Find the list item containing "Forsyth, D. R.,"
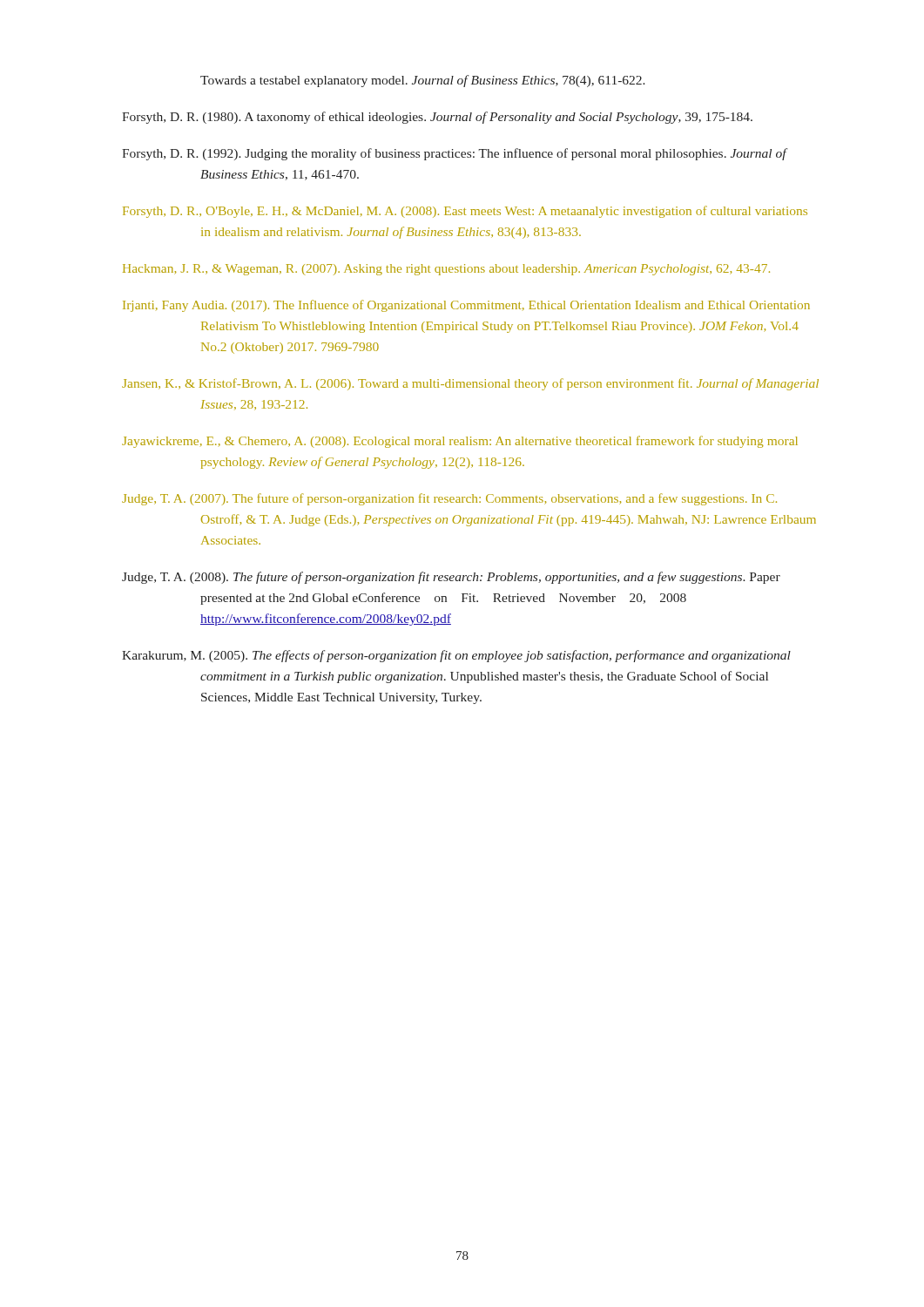The width and height of the screenshot is (924, 1307). [465, 221]
